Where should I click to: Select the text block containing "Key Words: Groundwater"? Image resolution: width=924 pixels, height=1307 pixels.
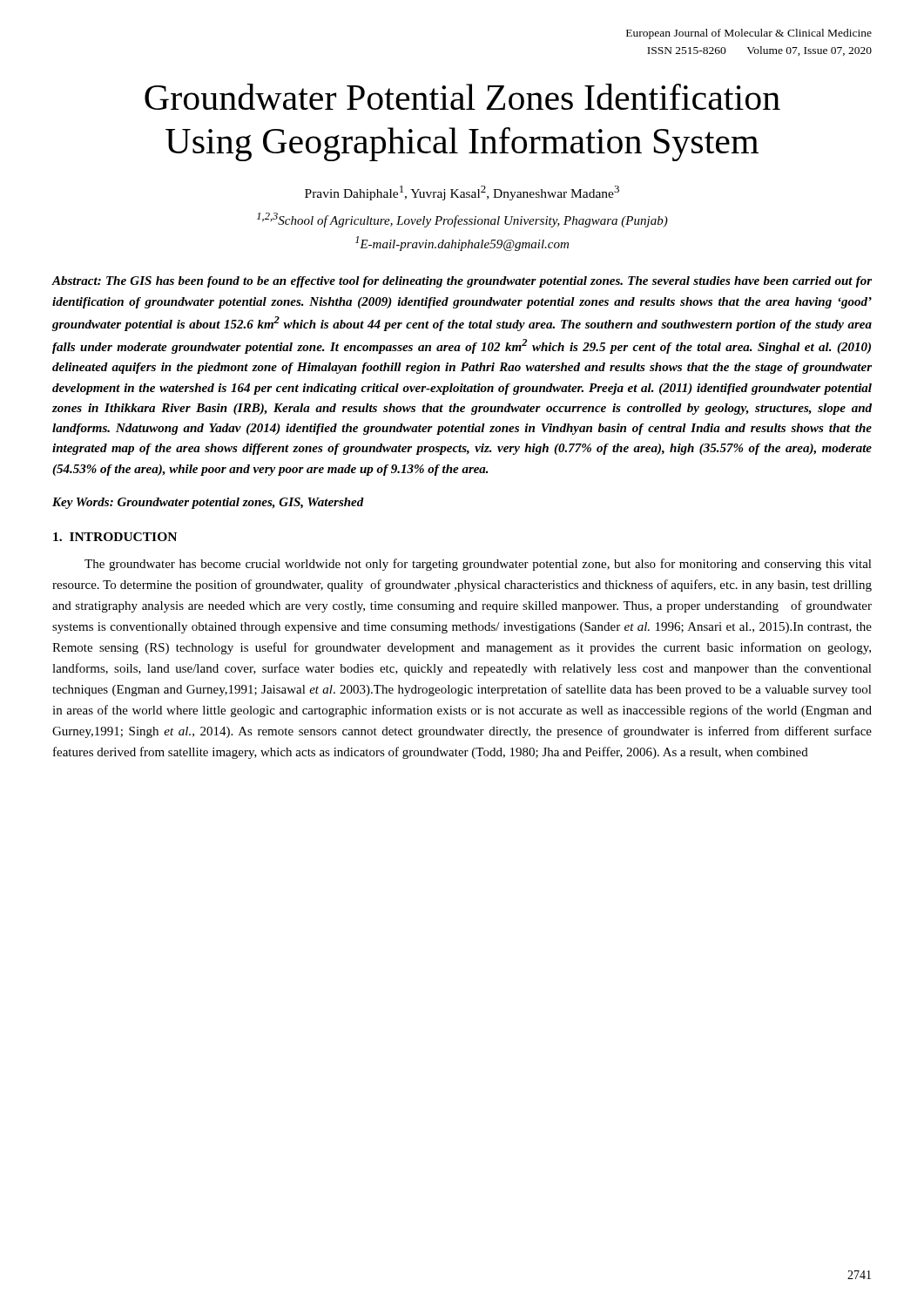click(208, 502)
